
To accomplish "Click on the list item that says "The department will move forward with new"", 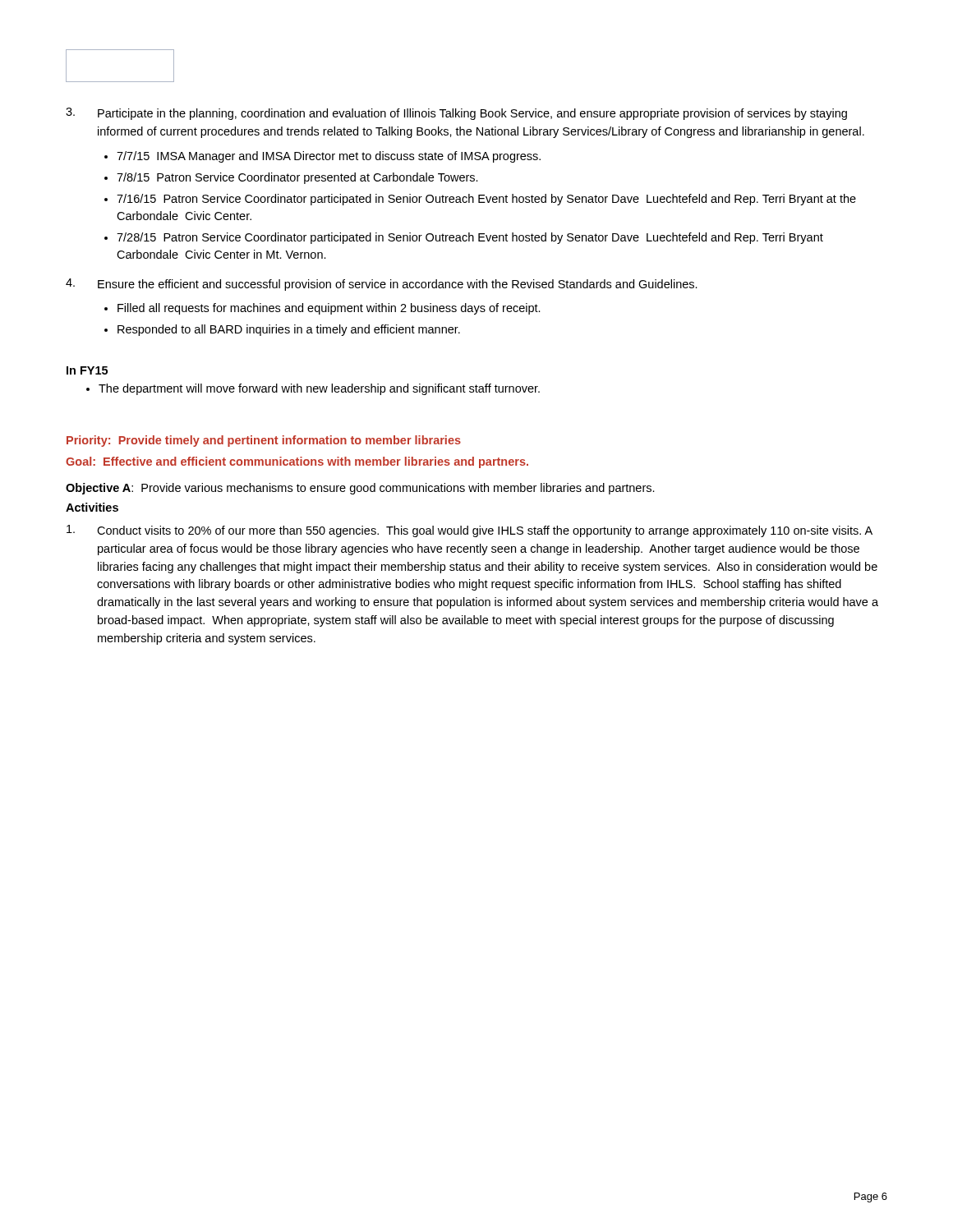I will point(320,389).
